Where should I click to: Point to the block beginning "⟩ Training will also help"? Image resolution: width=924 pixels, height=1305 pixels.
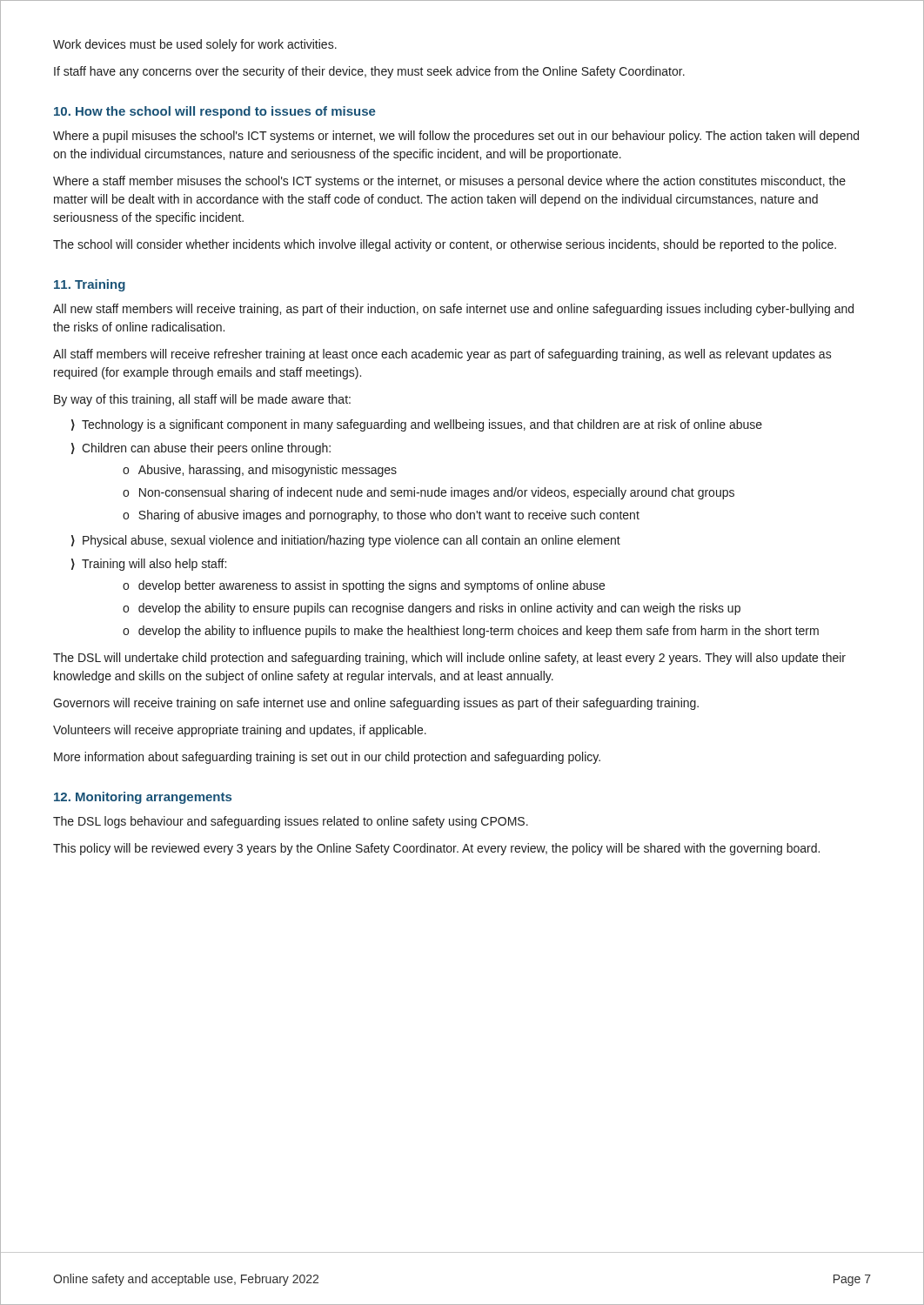(x=149, y=564)
